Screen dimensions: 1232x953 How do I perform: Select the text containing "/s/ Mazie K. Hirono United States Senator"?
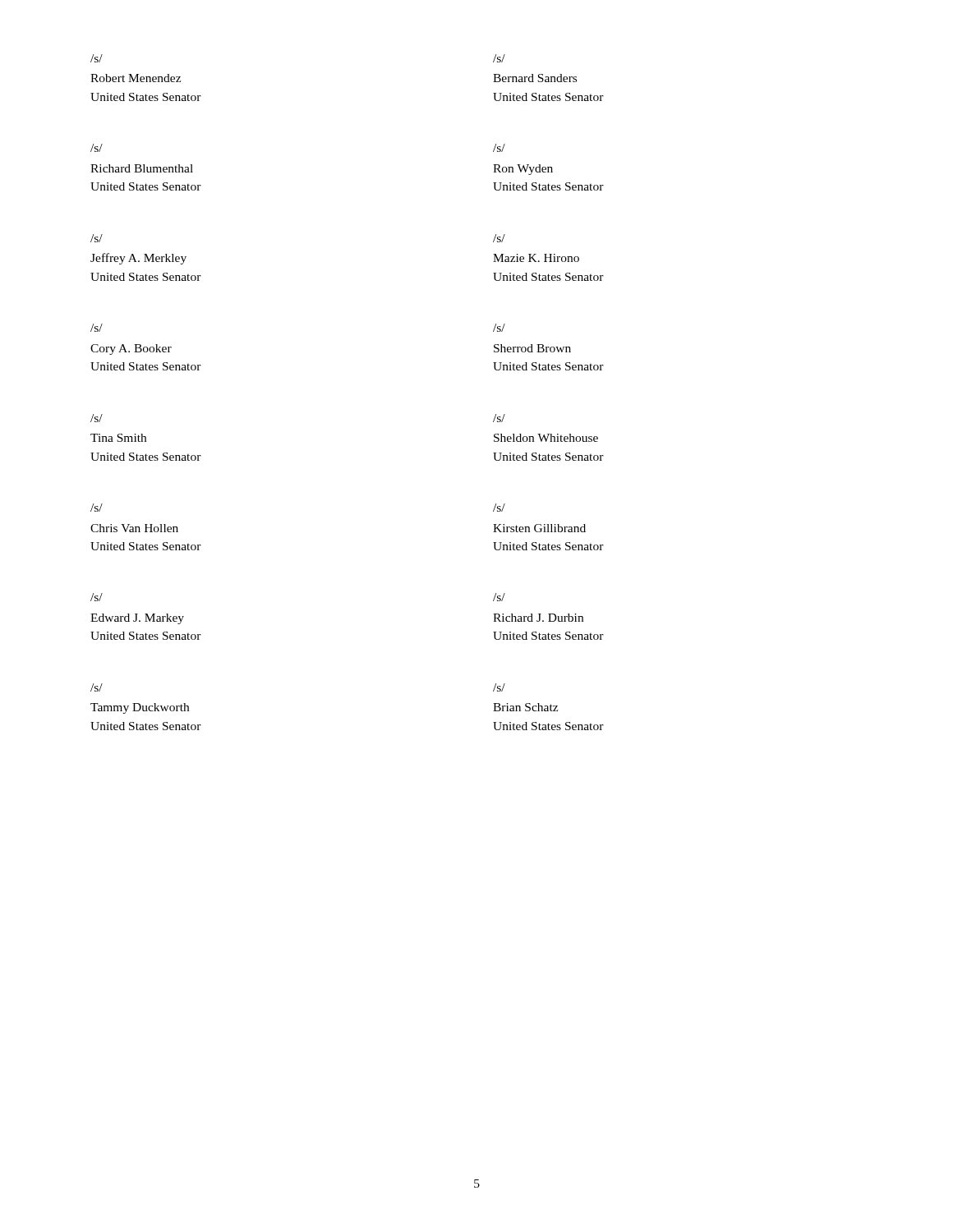point(499,238)
